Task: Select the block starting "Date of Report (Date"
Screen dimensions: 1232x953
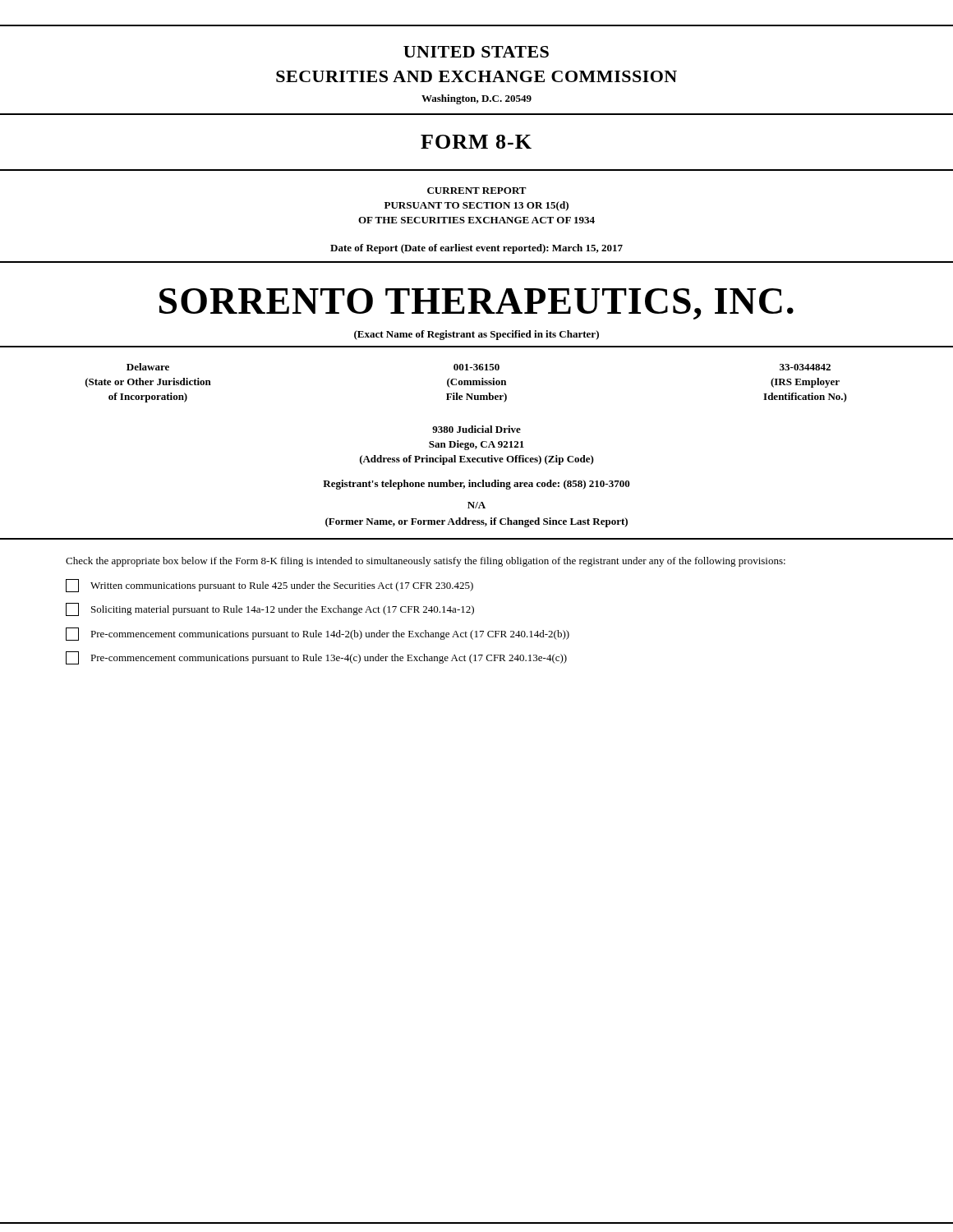Action: click(476, 248)
